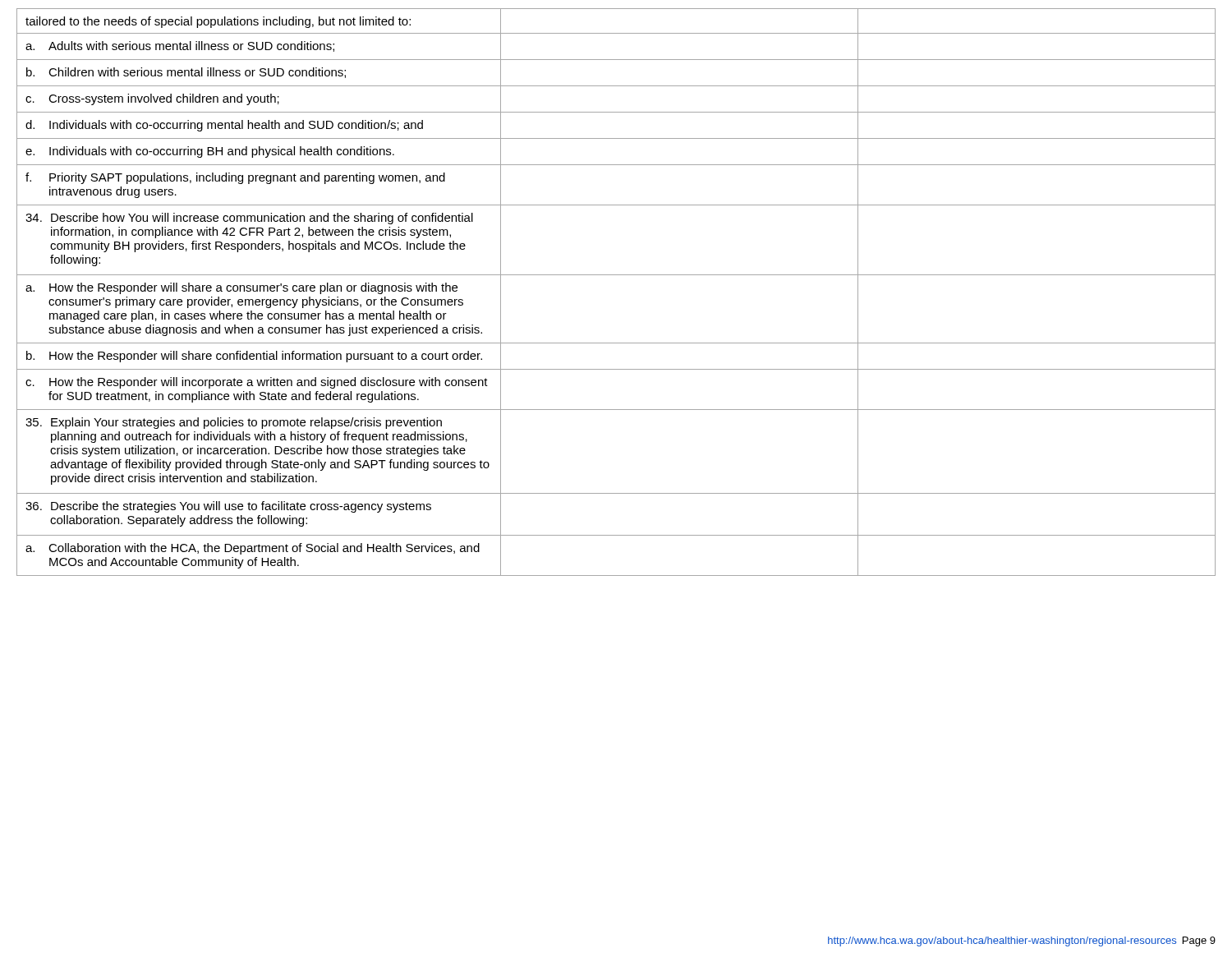Locate the block starting "a. Collaboration with the HCA, the"

coord(259,555)
